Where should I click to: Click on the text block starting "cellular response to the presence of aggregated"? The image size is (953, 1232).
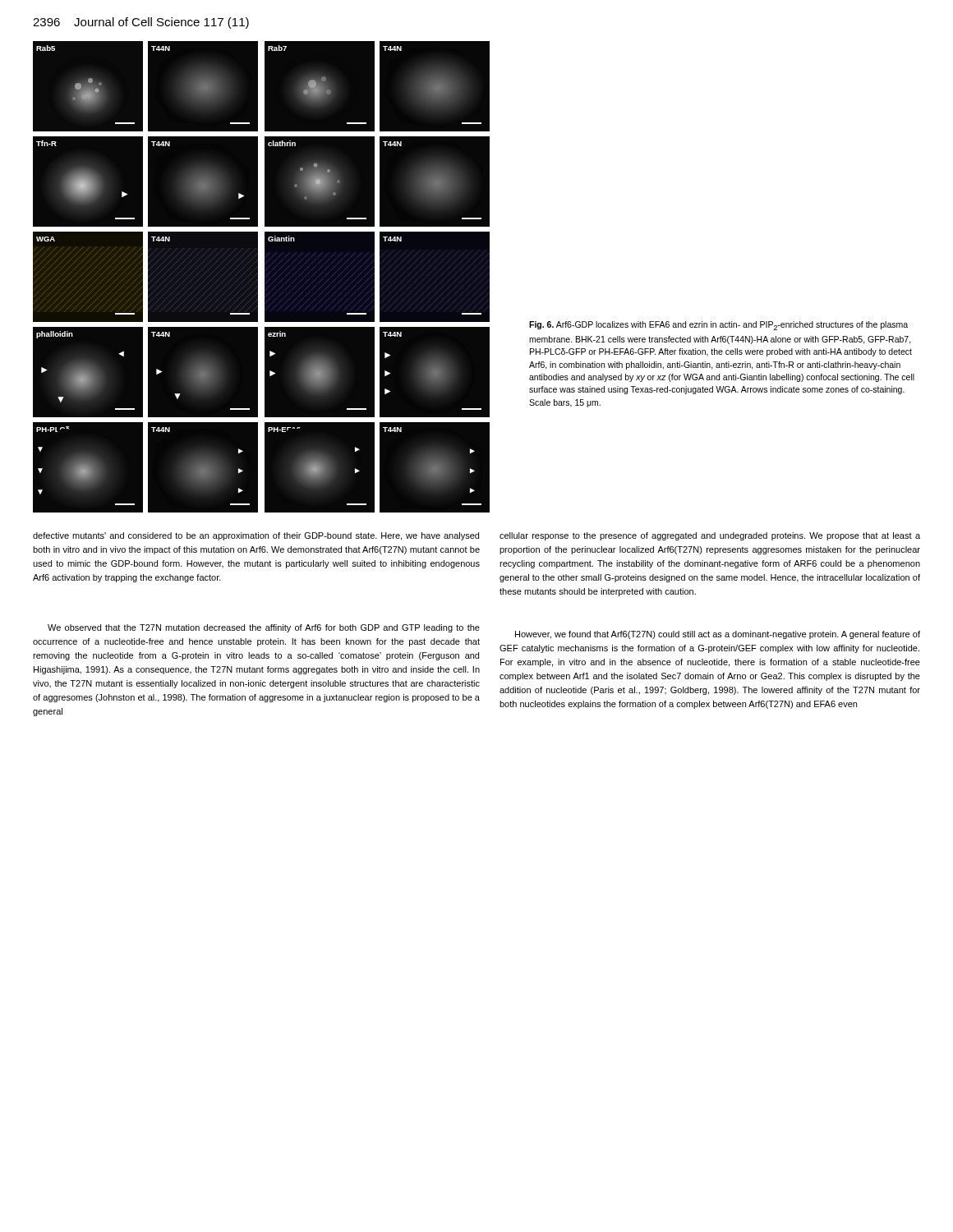point(710,564)
